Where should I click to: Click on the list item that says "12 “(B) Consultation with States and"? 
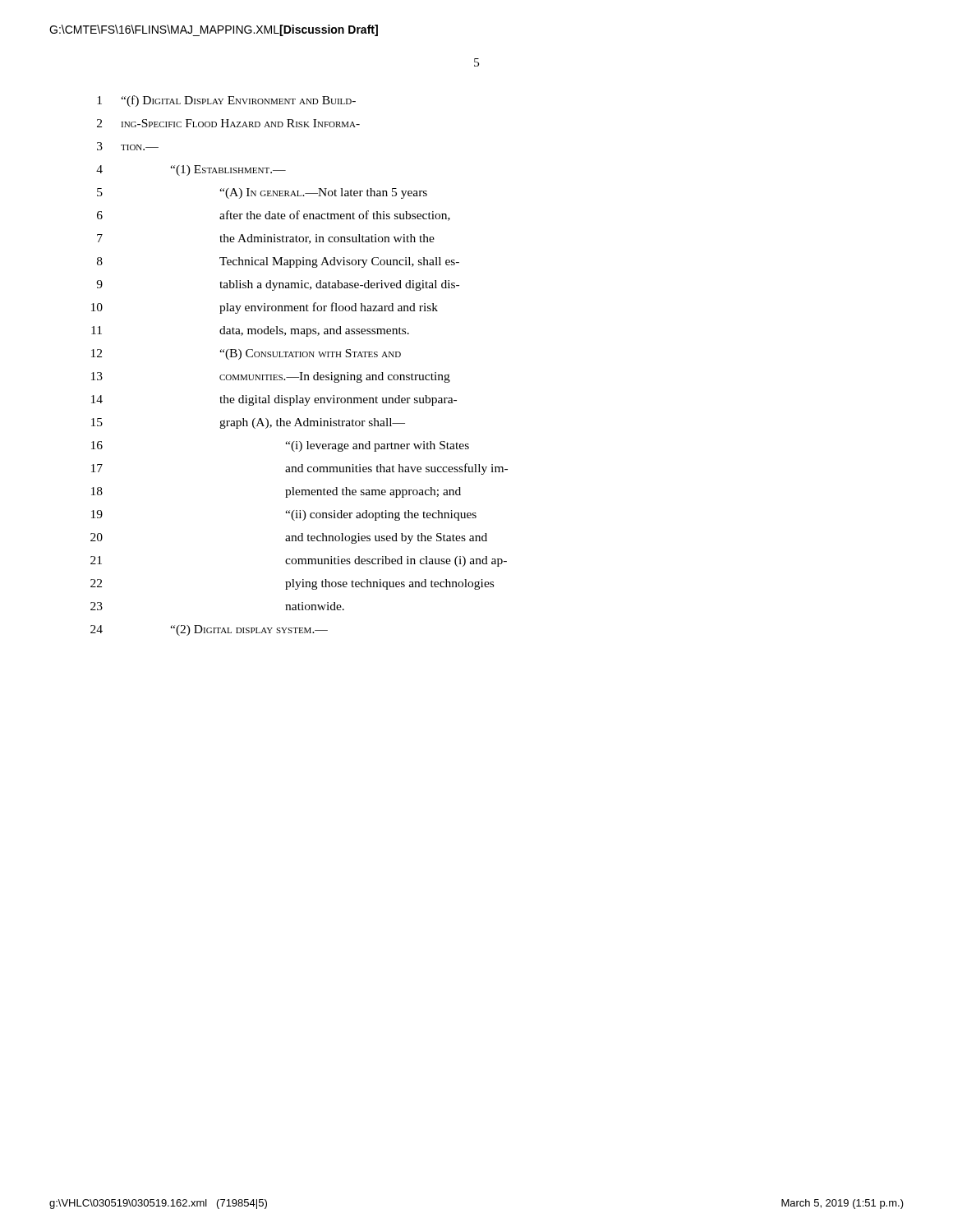tap(246, 354)
